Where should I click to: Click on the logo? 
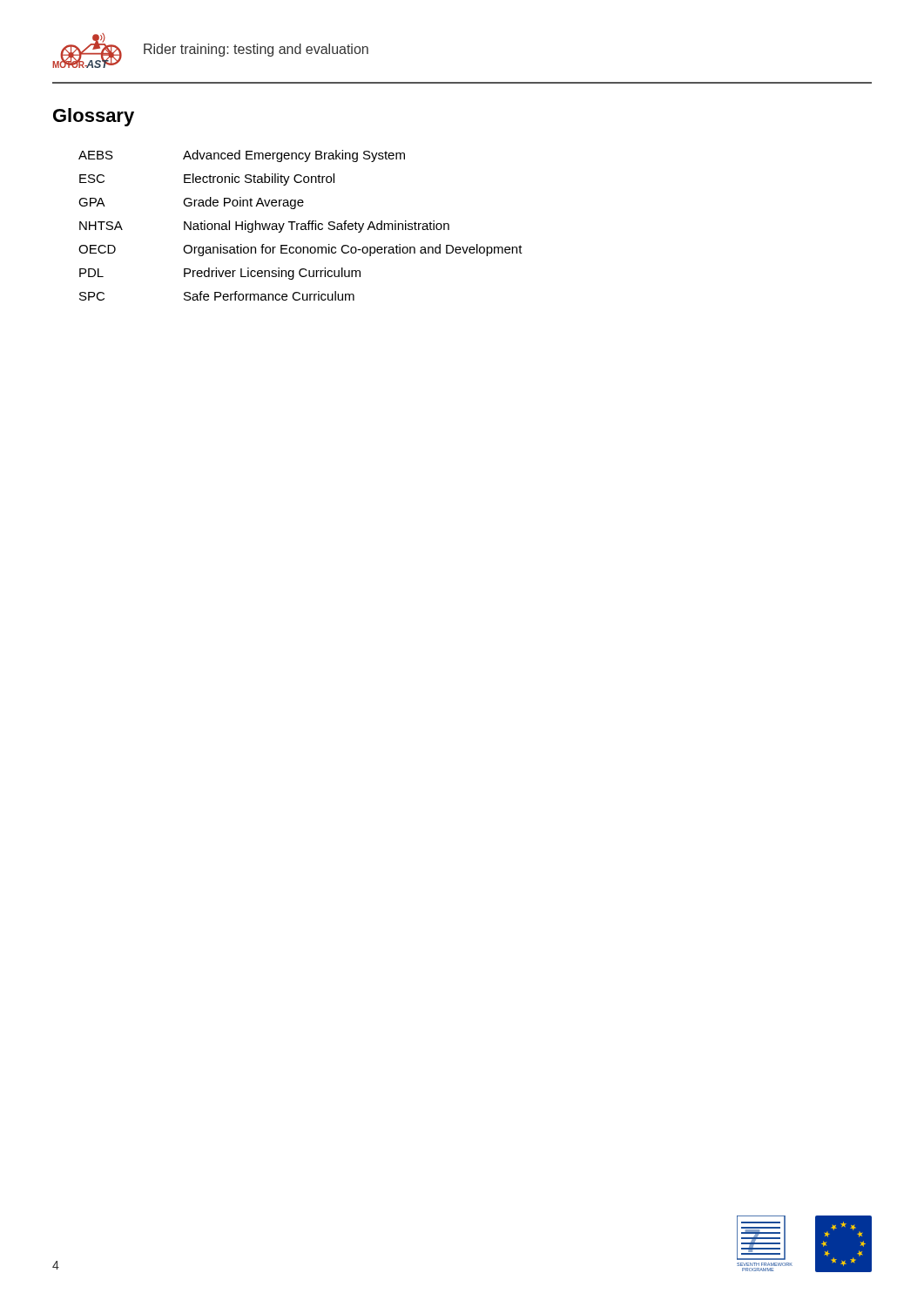pyautogui.click(x=804, y=1244)
